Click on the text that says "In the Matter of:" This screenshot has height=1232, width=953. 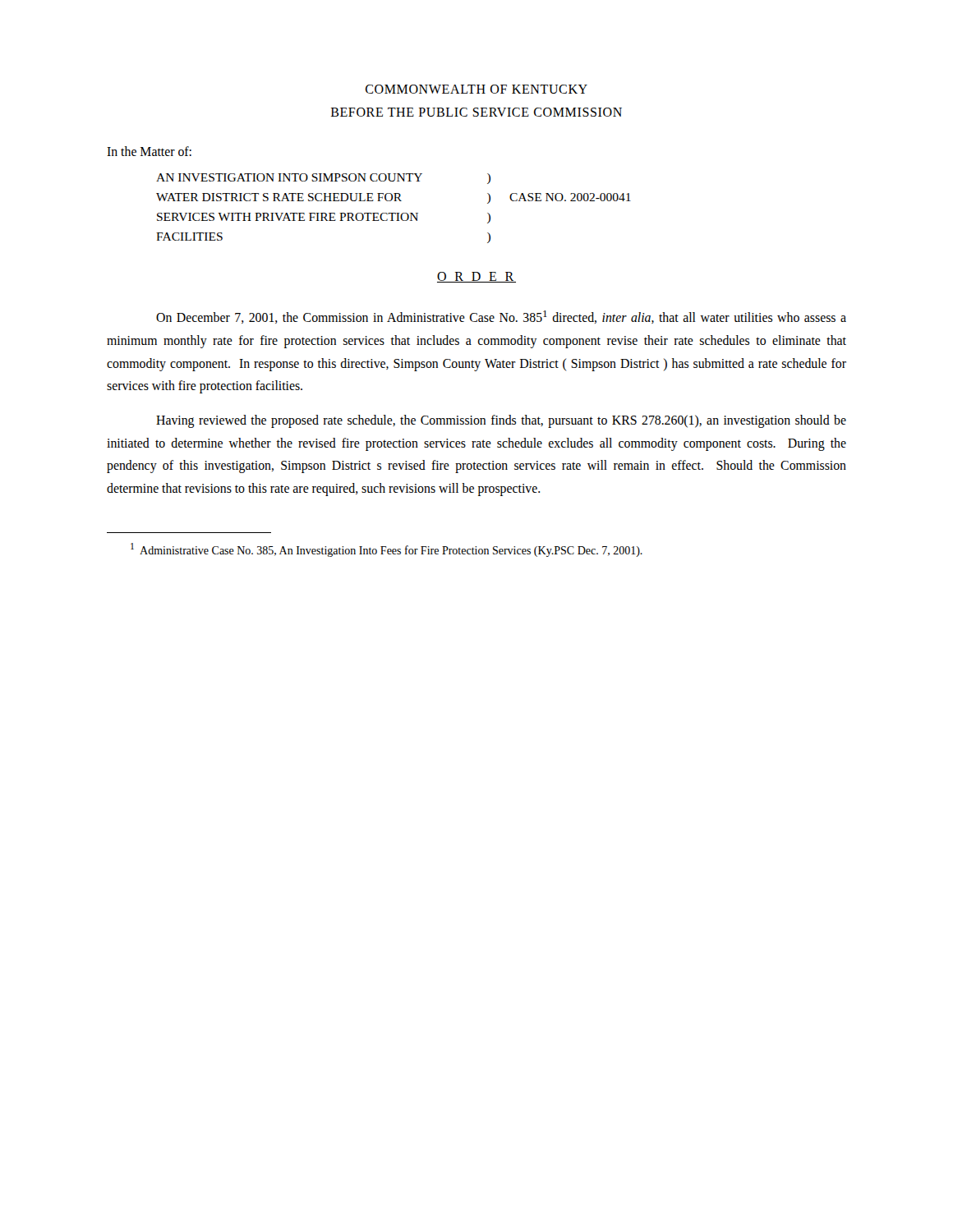[x=150, y=152]
